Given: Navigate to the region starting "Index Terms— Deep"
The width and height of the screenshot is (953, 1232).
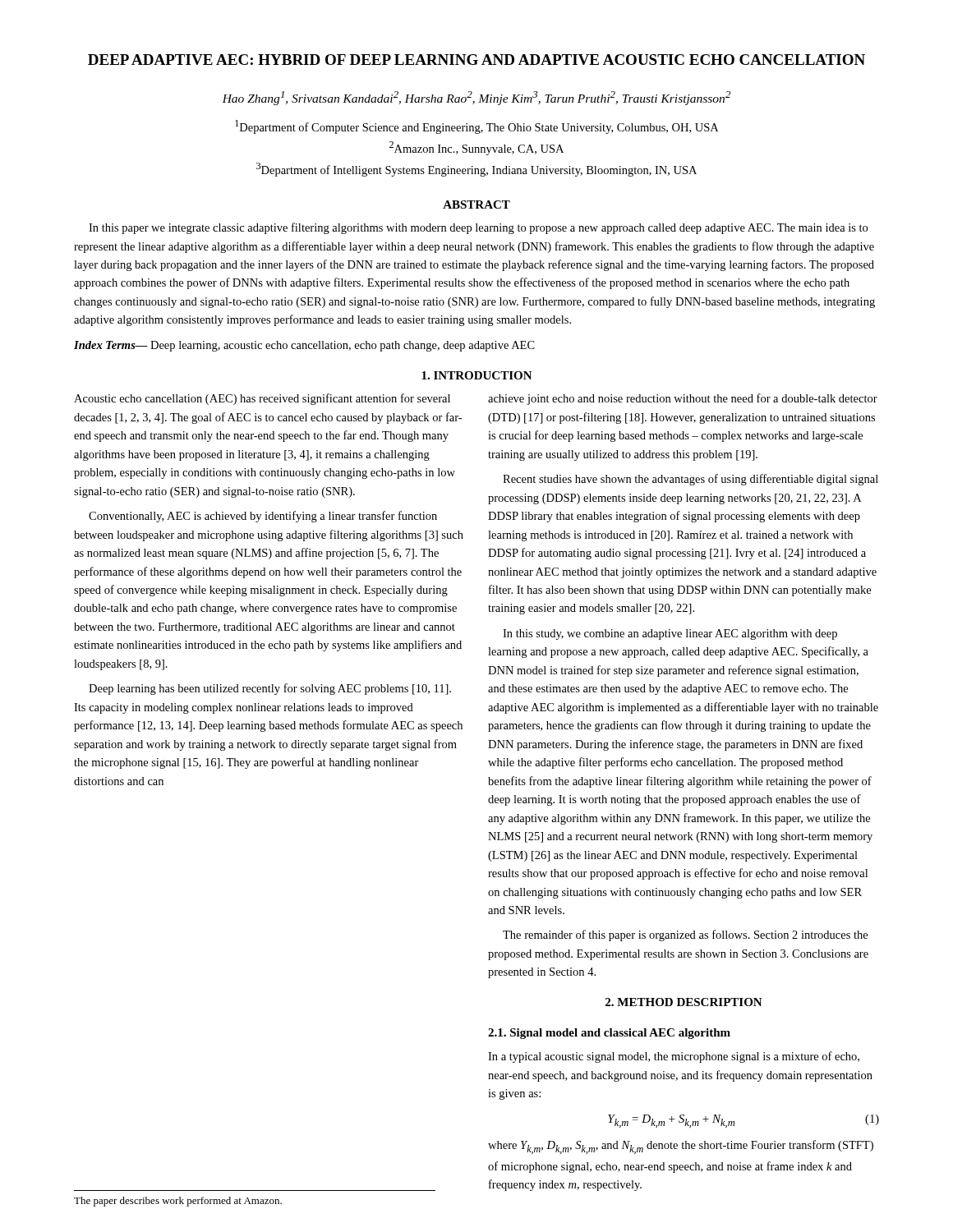Looking at the screenshot, I should 304,345.
